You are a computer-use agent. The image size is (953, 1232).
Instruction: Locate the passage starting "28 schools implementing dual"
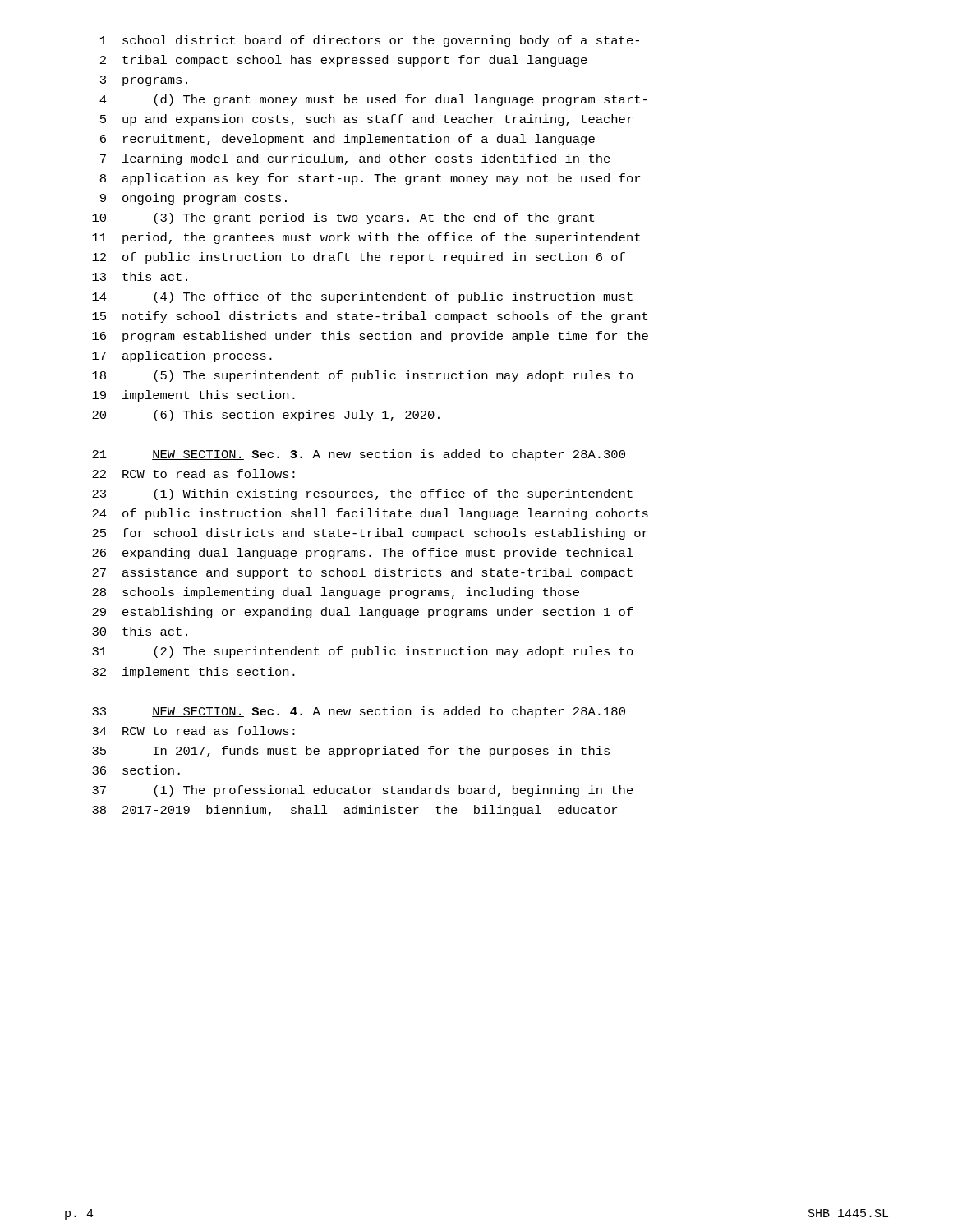point(476,593)
